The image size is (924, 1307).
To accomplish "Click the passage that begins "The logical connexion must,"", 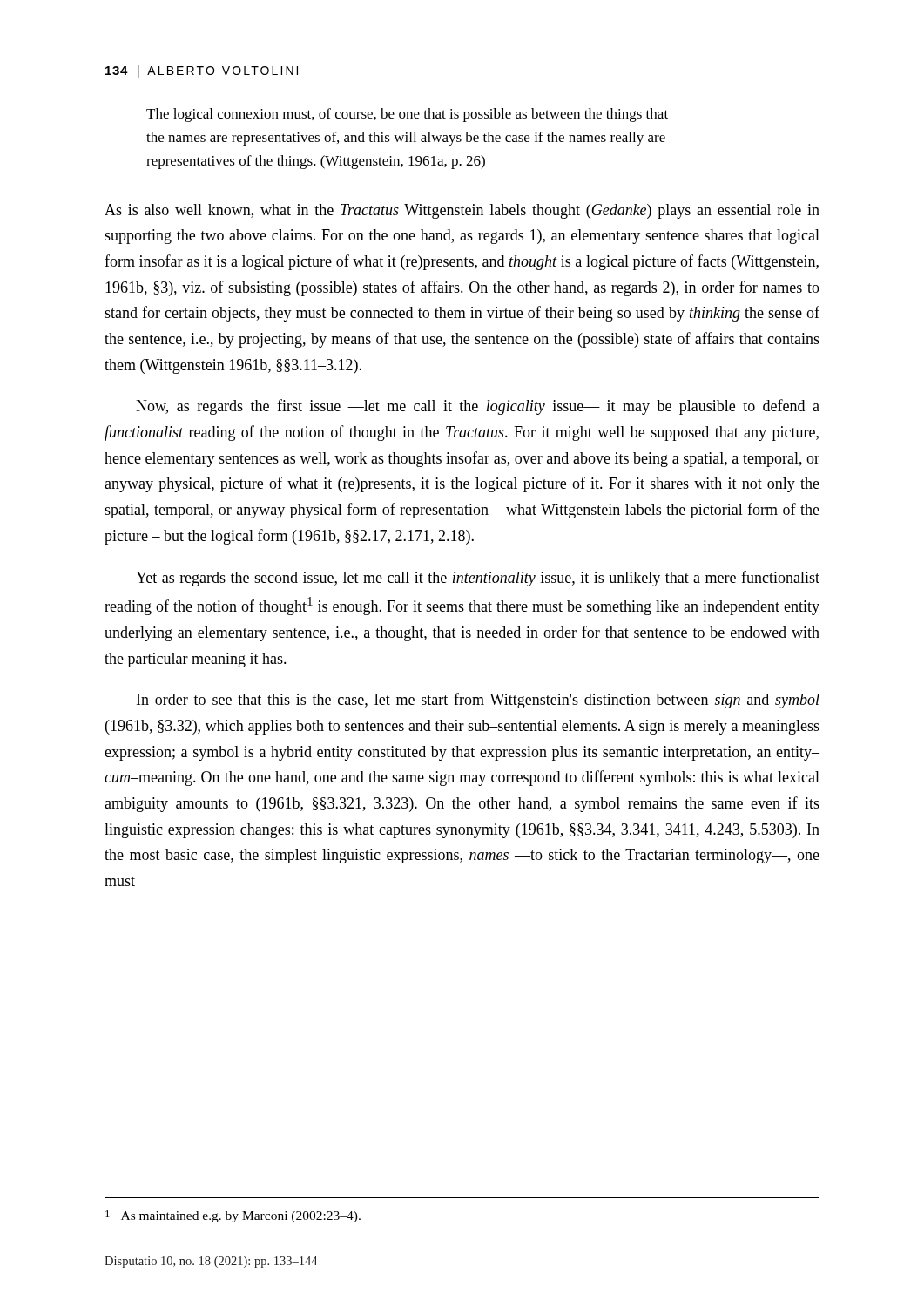I will (407, 137).
